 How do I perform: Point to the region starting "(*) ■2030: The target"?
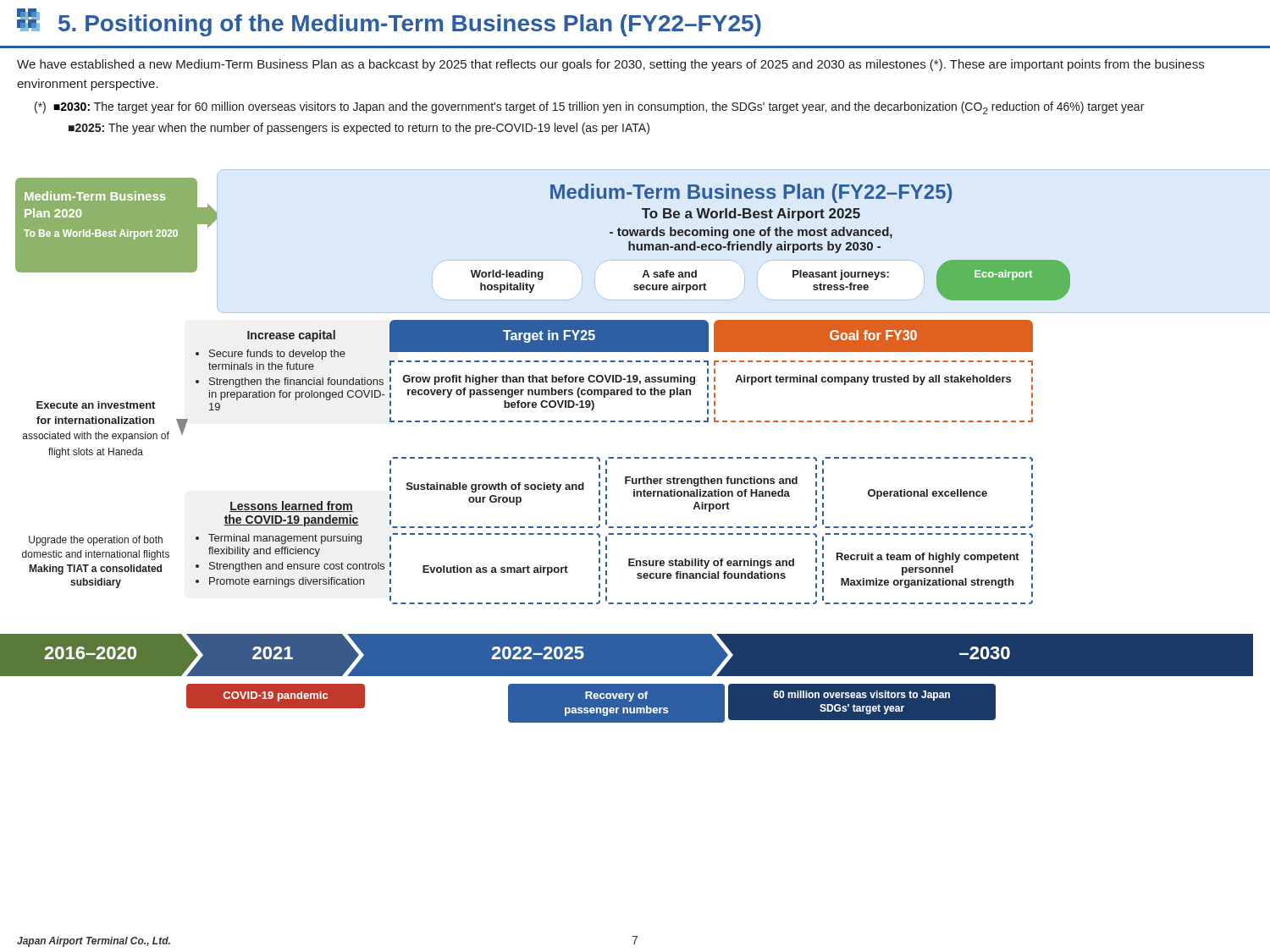click(x=589, y=108)
